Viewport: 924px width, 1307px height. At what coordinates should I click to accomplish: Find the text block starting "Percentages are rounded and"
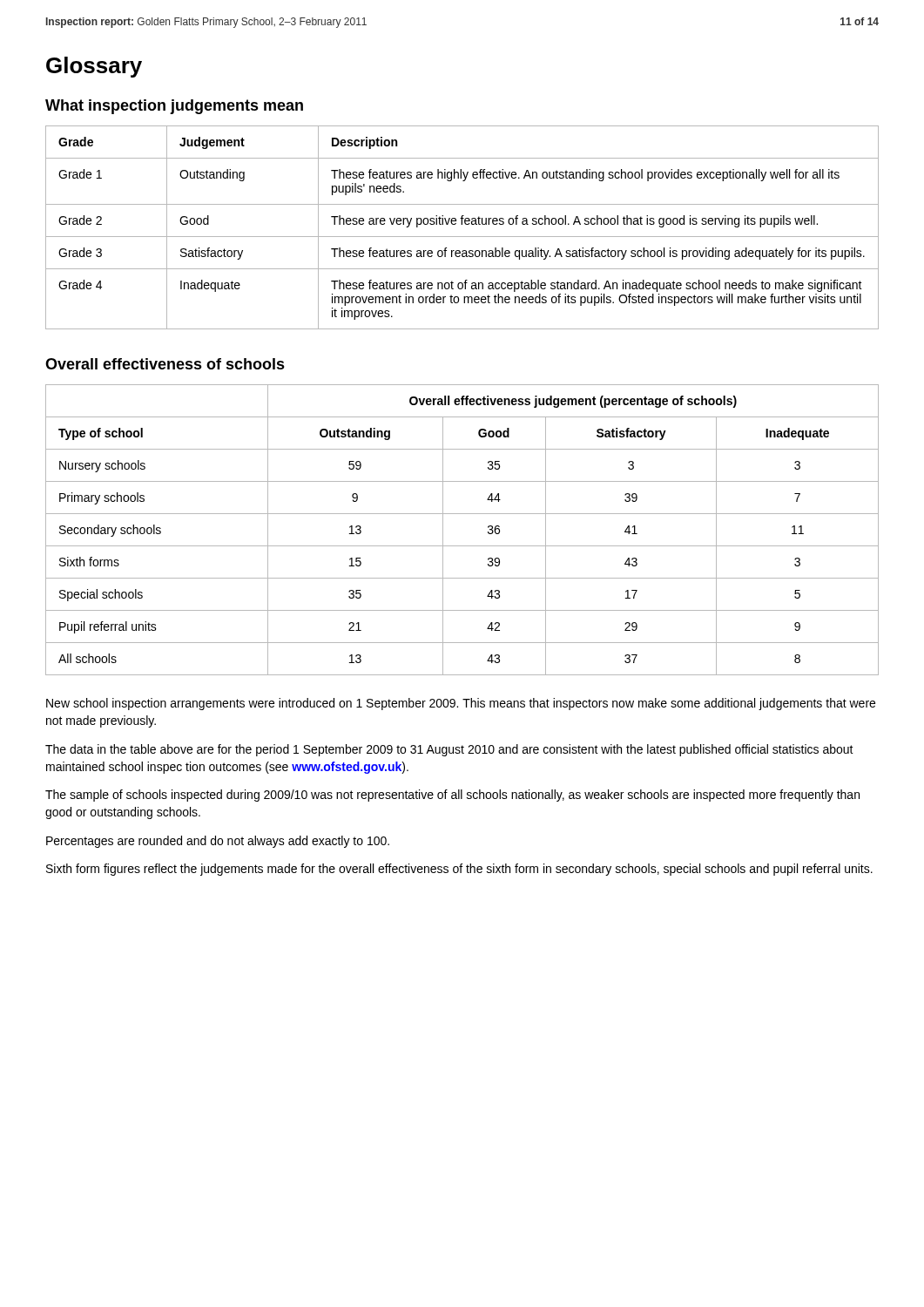point(218,841)
